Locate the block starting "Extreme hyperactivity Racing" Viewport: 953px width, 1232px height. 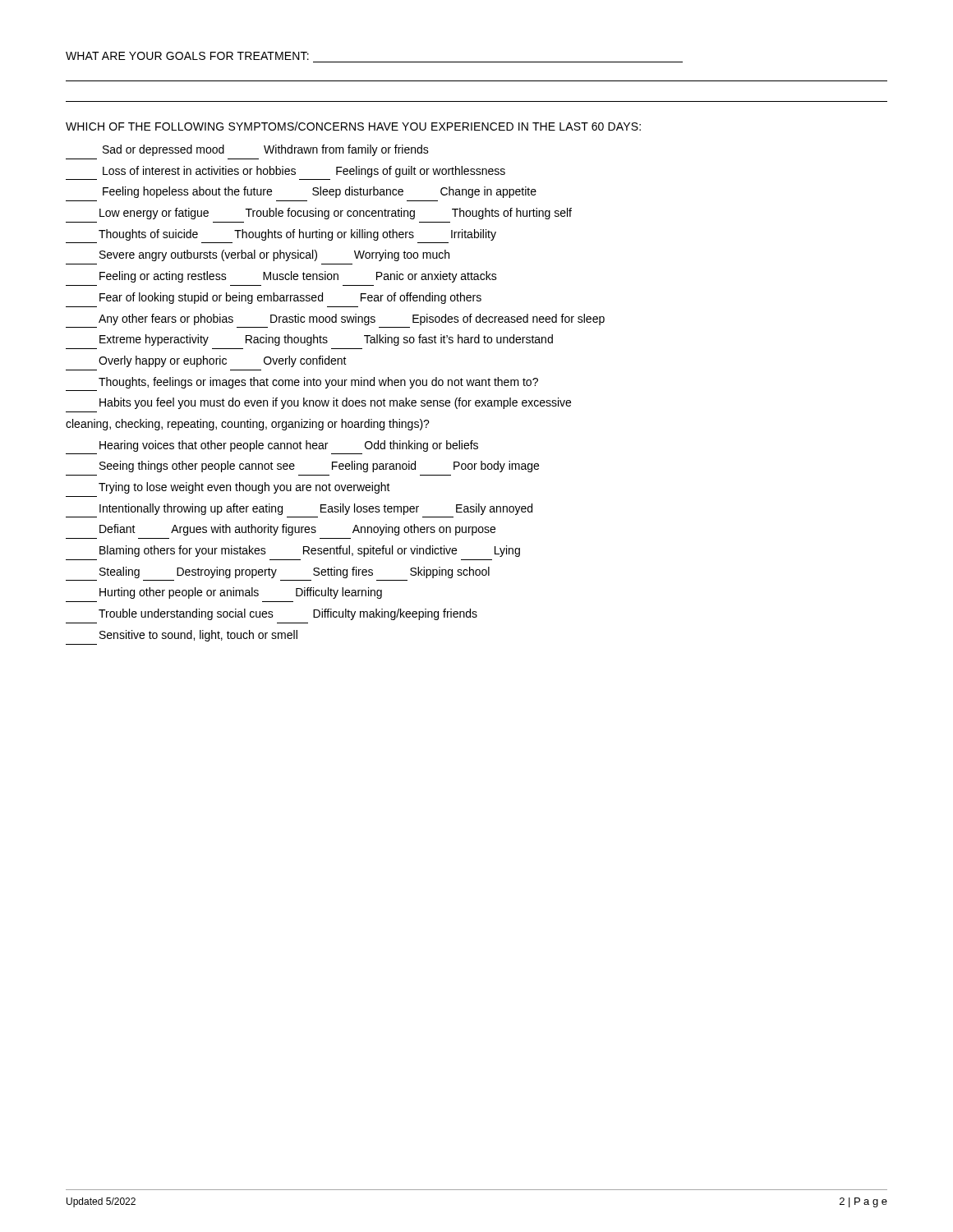click(x=310, y=341)
